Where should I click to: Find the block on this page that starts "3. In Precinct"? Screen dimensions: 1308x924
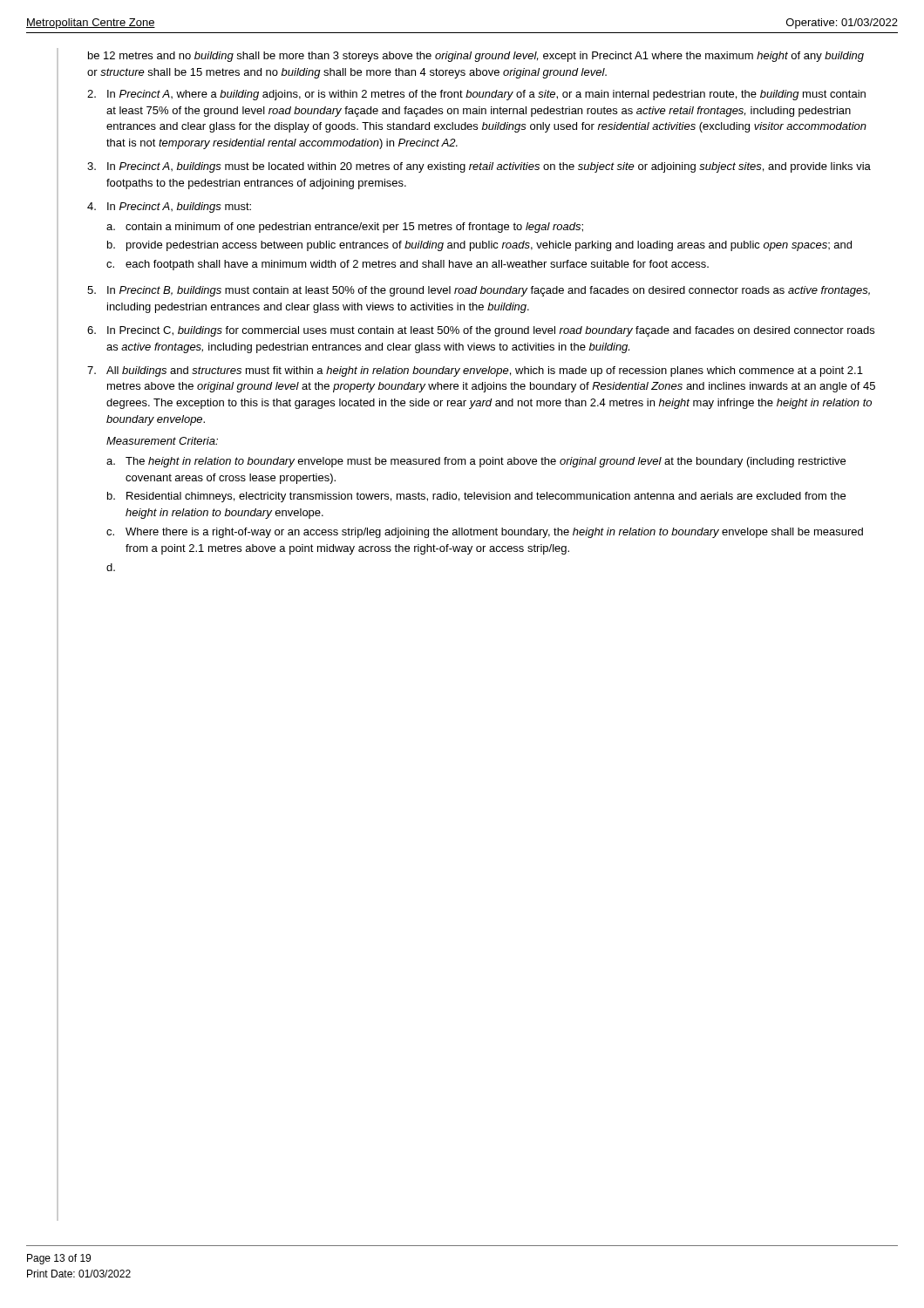[482, 175]
